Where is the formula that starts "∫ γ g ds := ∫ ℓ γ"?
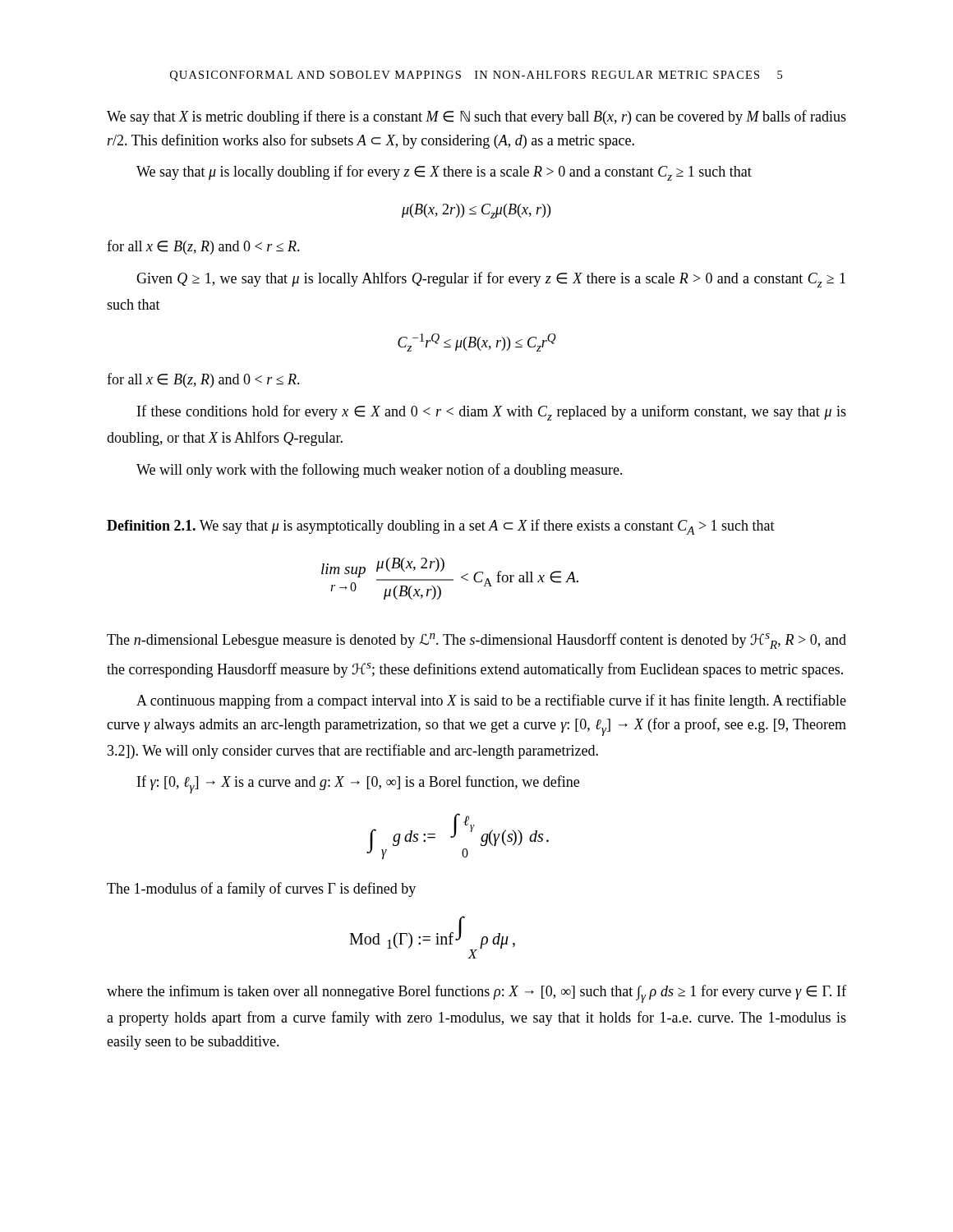 [476, 837]
